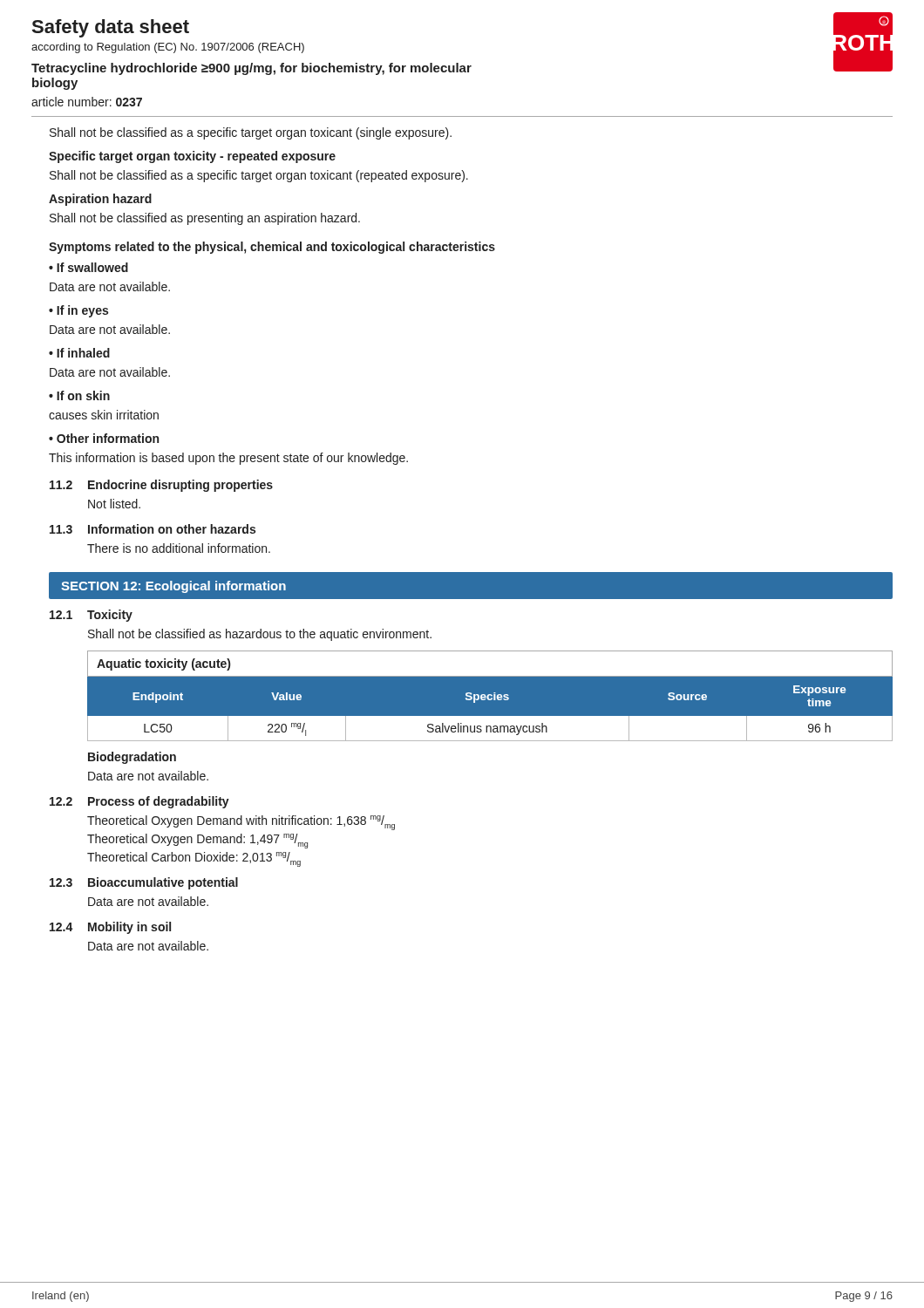The width and height of the screenshot is (924, 1308).
Task: Locate the element starting "12.4 Mobility in soil"
Action: click(110, 927)
